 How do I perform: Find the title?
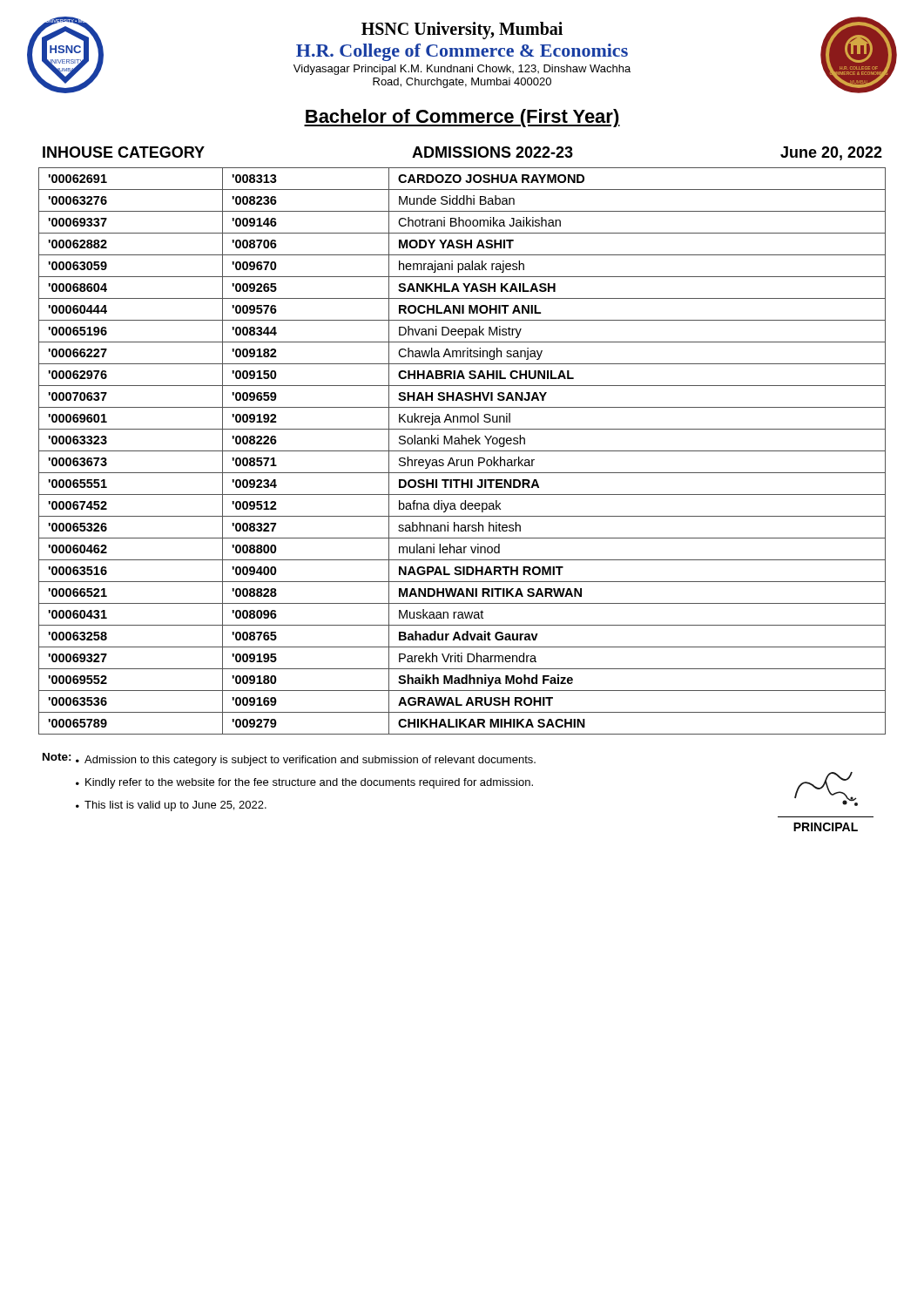(x=462, y=116)
